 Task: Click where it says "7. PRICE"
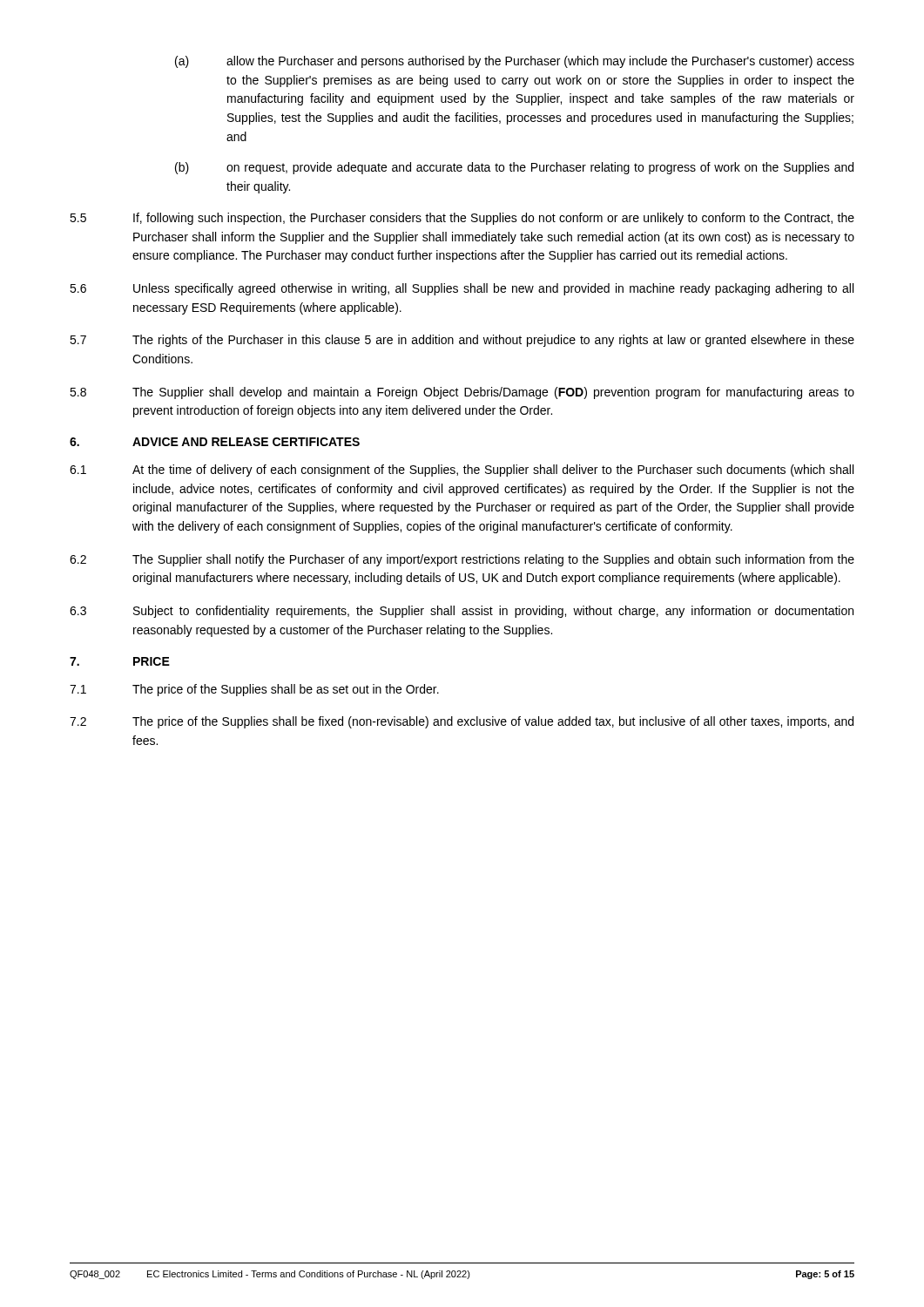tap(73, 661)
